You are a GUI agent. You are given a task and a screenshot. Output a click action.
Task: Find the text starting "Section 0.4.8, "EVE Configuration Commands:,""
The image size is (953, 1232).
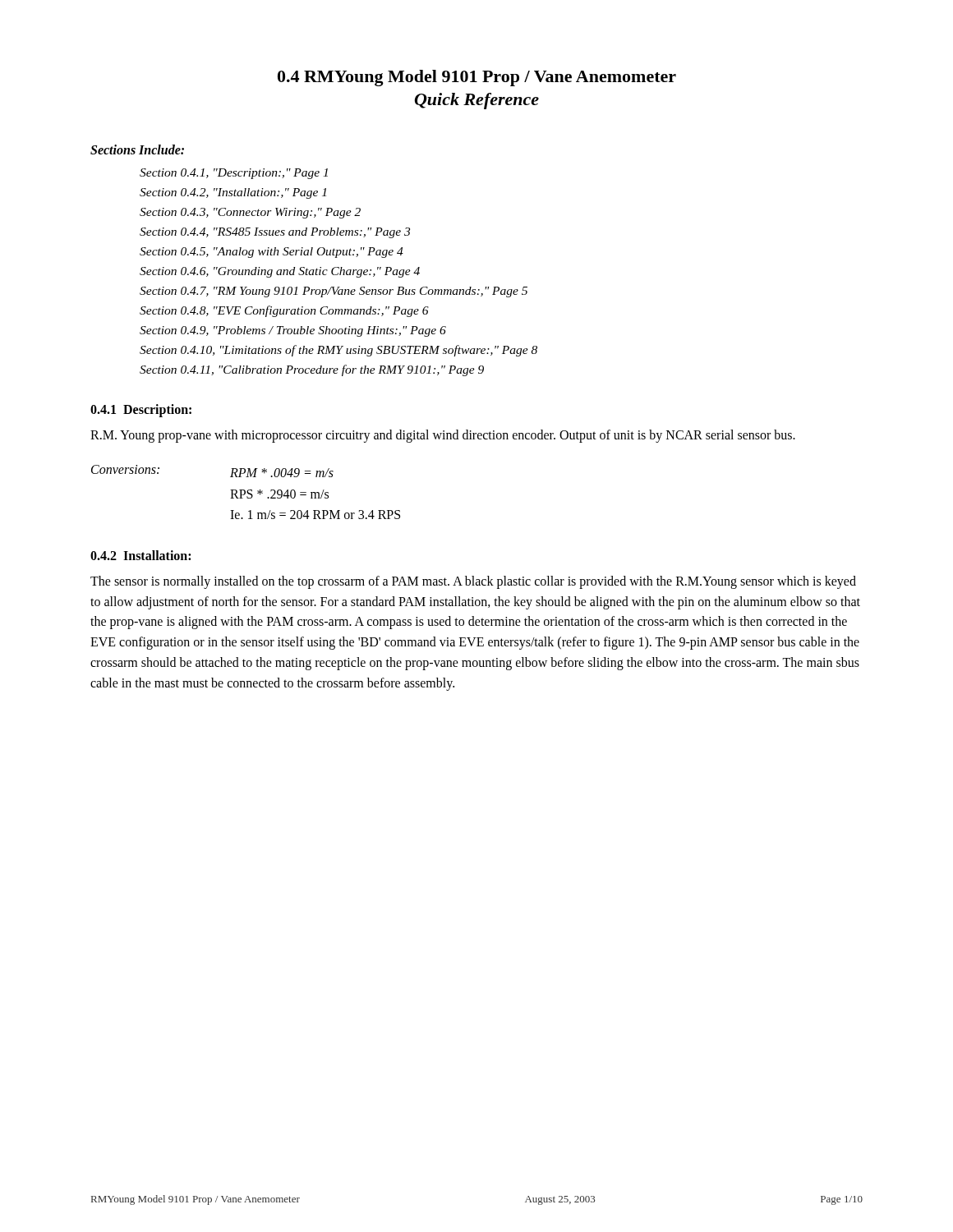[x=284, y=311]
